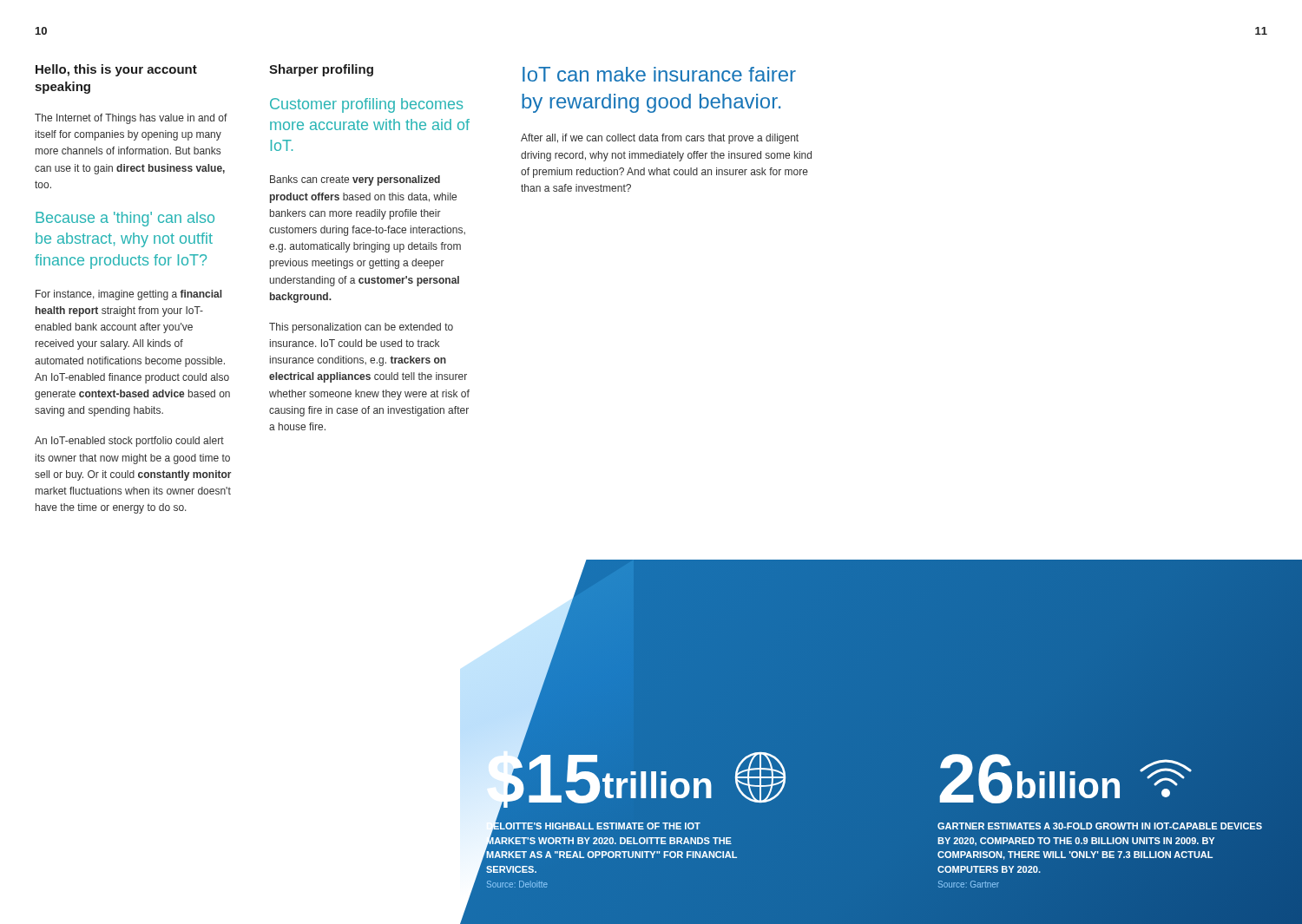Navigate to the element starting "This personalization can be extended to insurance. IoT"
This screenshot has width=1302, height=924.
(369, 377)
